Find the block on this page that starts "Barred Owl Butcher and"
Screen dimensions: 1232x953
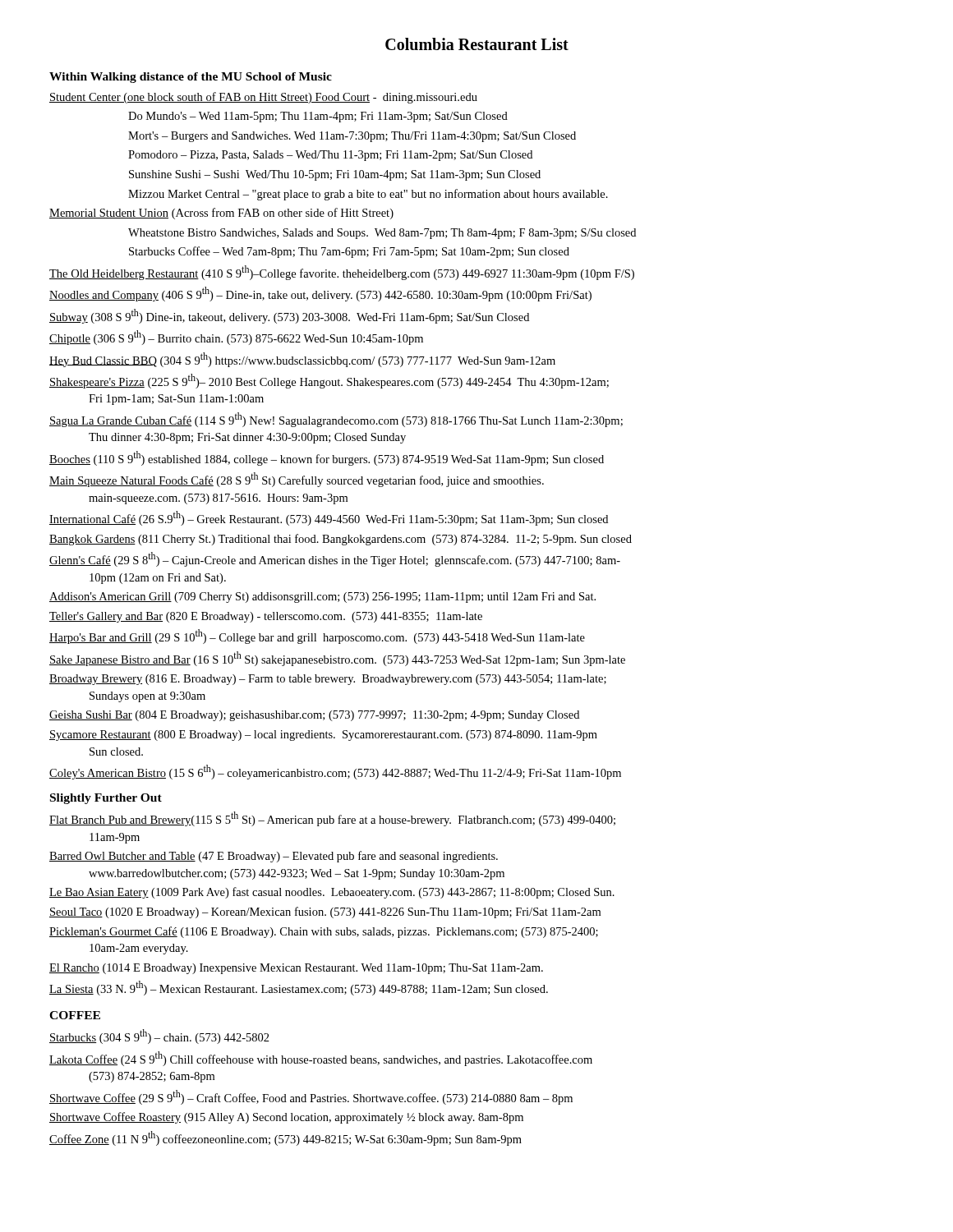[x=277, y=864]
